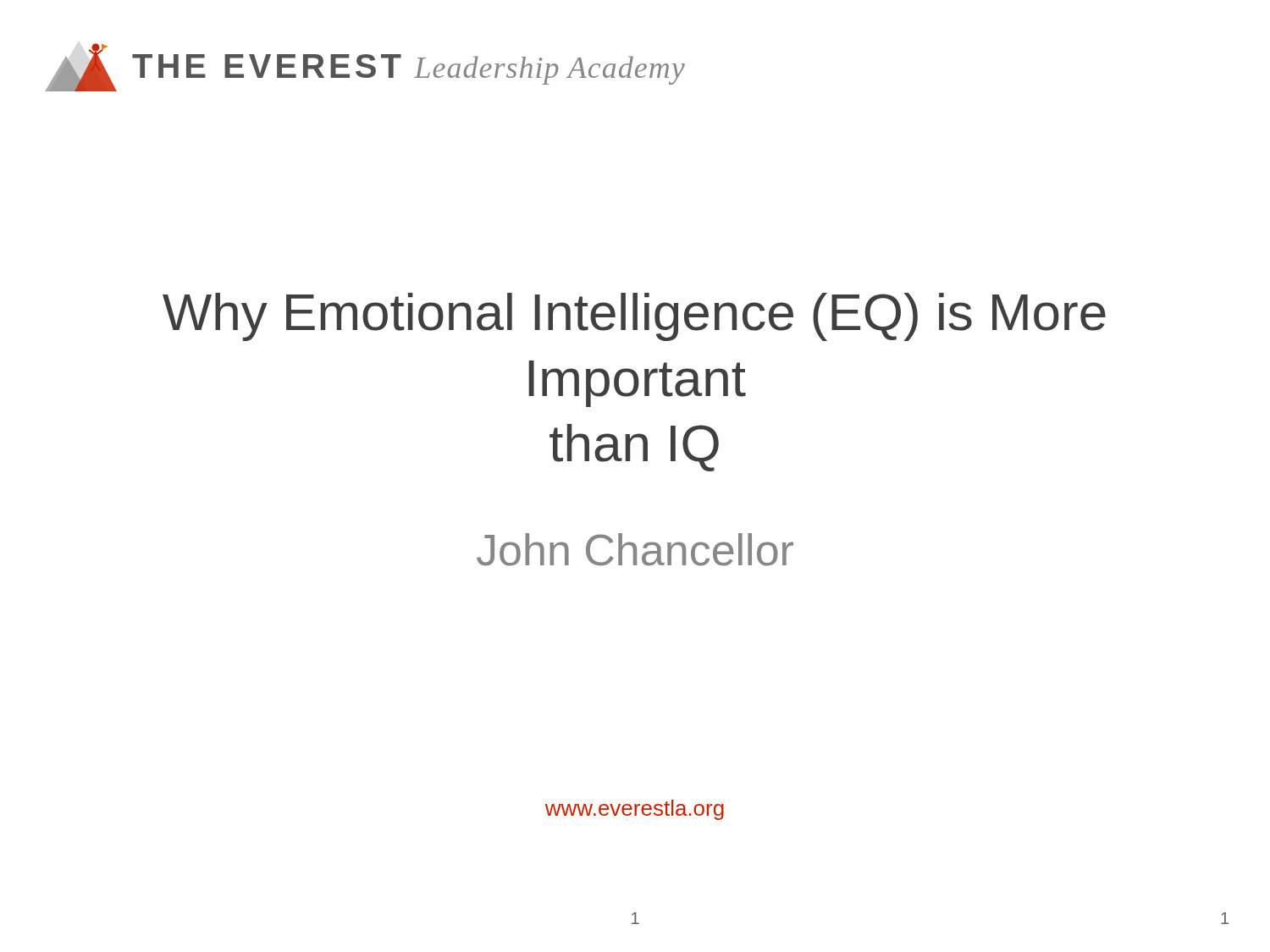Image resolution: width=1270 pixels, height=952 pixels.
Task: Find "John Chancellor" on this page
Action: pyautogui.click(x=635, y=550)
